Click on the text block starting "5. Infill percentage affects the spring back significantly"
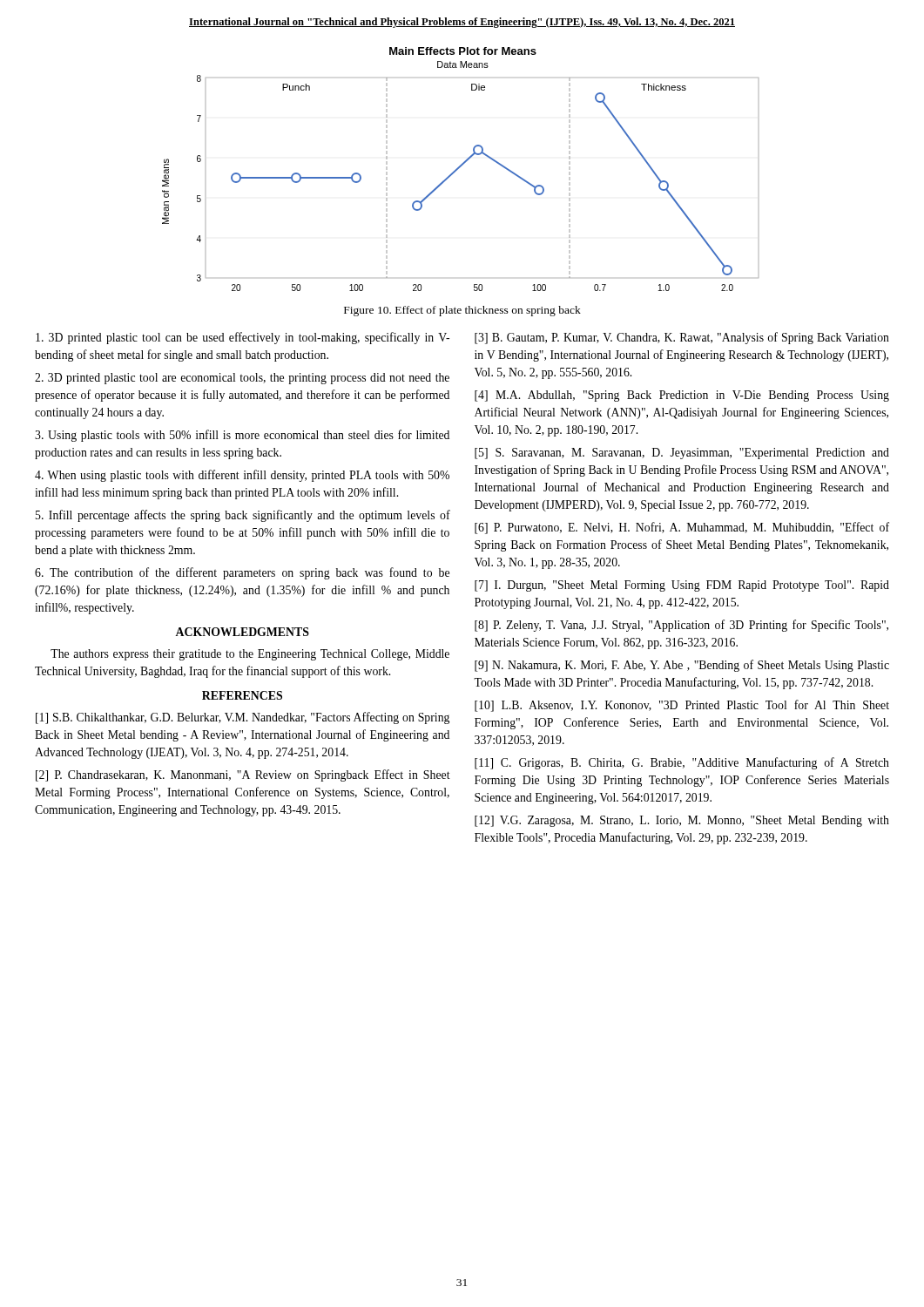The image size is (924, 1307). 242,533
